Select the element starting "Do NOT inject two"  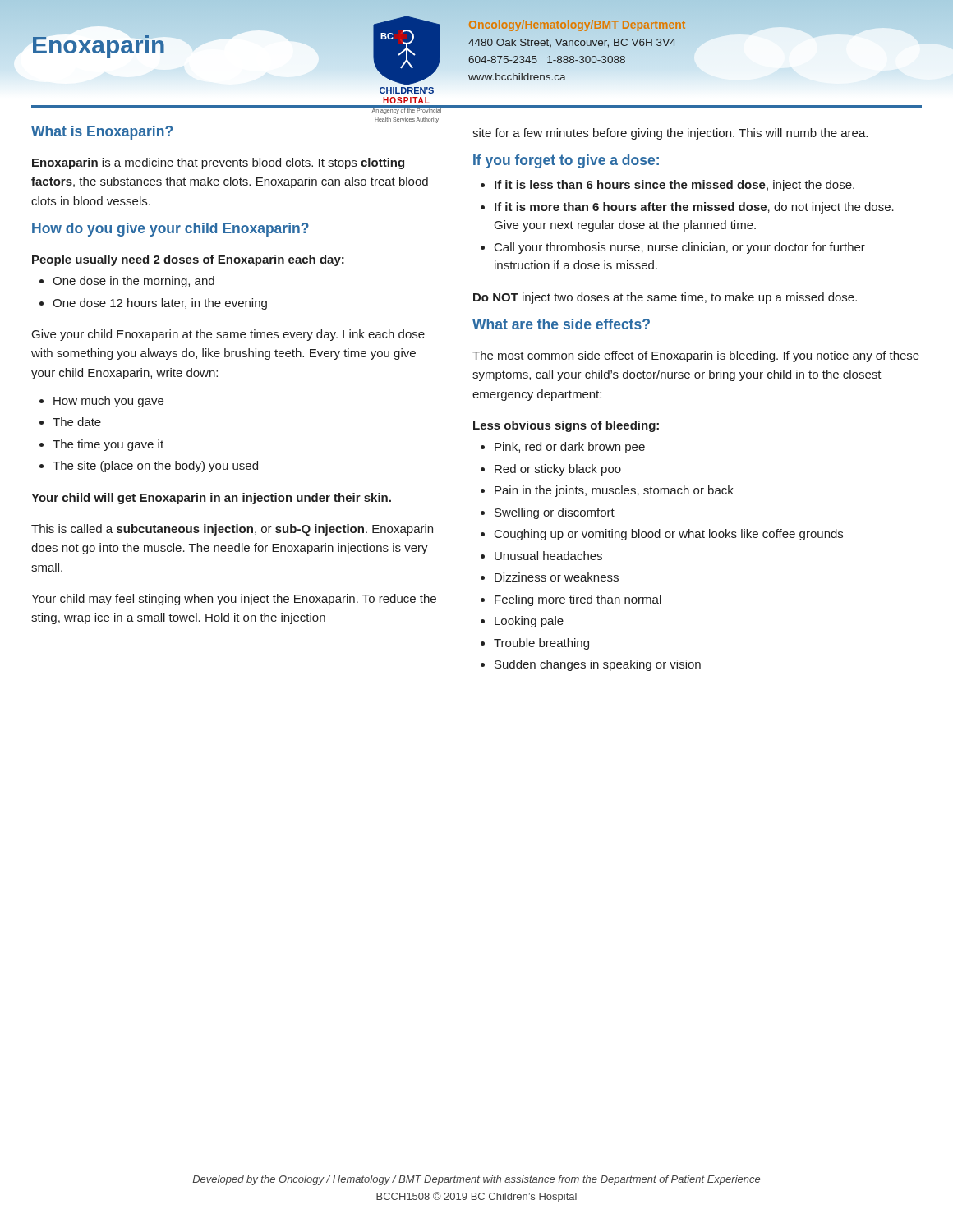[x=697, y=297]
